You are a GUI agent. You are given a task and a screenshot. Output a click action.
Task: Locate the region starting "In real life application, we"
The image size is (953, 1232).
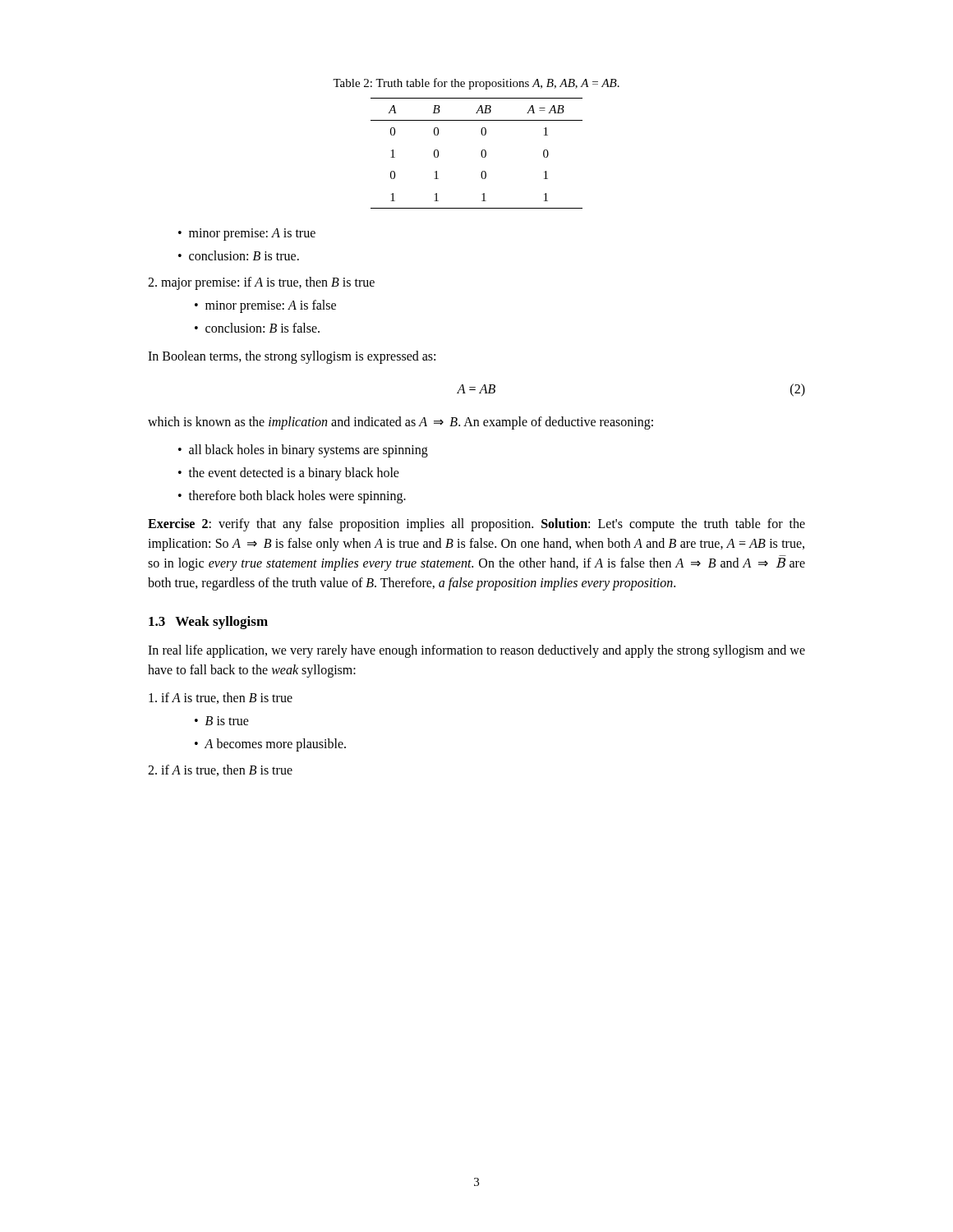[476, 660]
